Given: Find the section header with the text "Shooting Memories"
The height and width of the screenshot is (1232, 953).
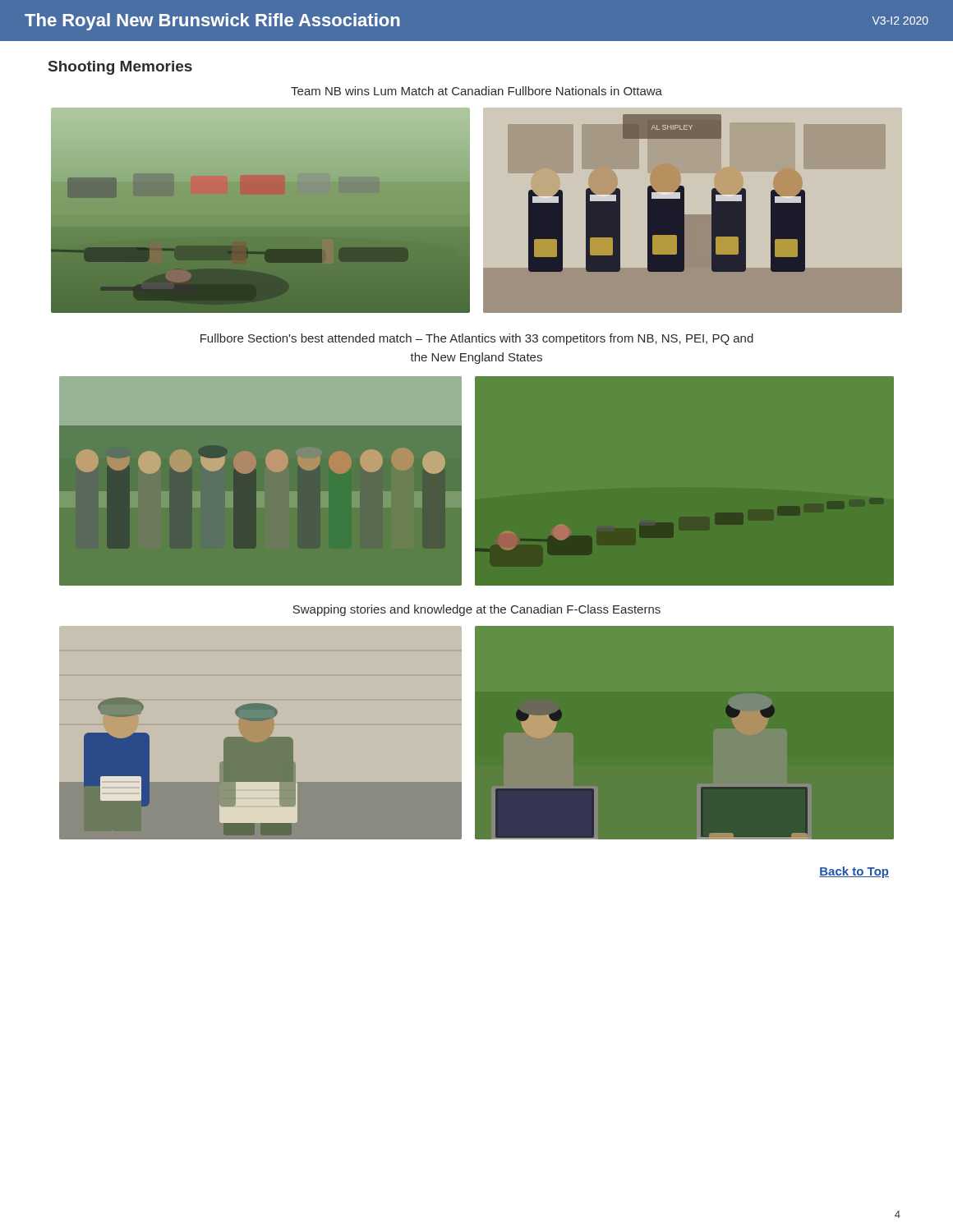Looking at the screenshot, I should pyautogui.click(x=120, y=66).
